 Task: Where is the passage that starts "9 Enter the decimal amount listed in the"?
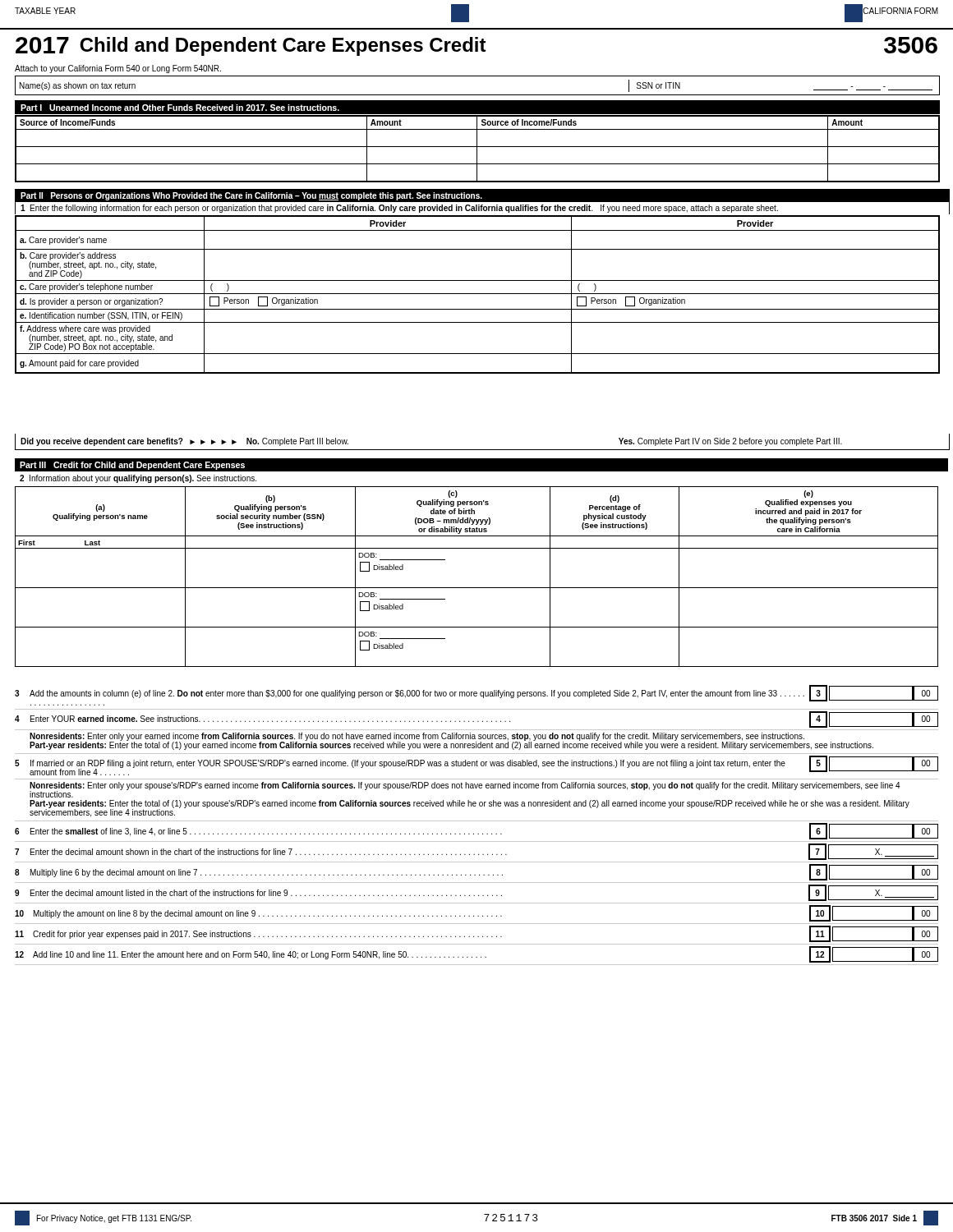click(x=476, y=893)
